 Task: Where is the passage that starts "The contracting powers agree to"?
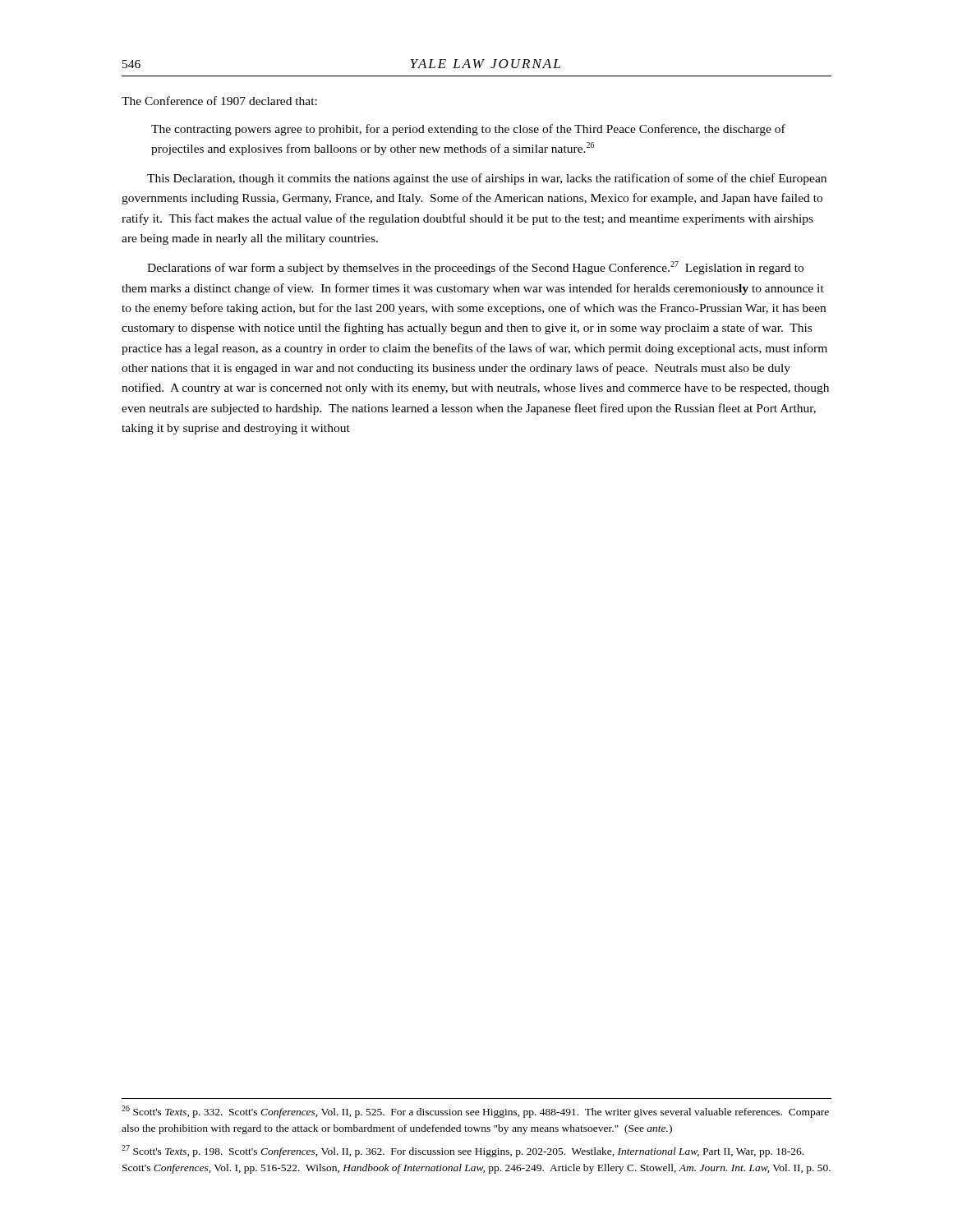[468, 138]
